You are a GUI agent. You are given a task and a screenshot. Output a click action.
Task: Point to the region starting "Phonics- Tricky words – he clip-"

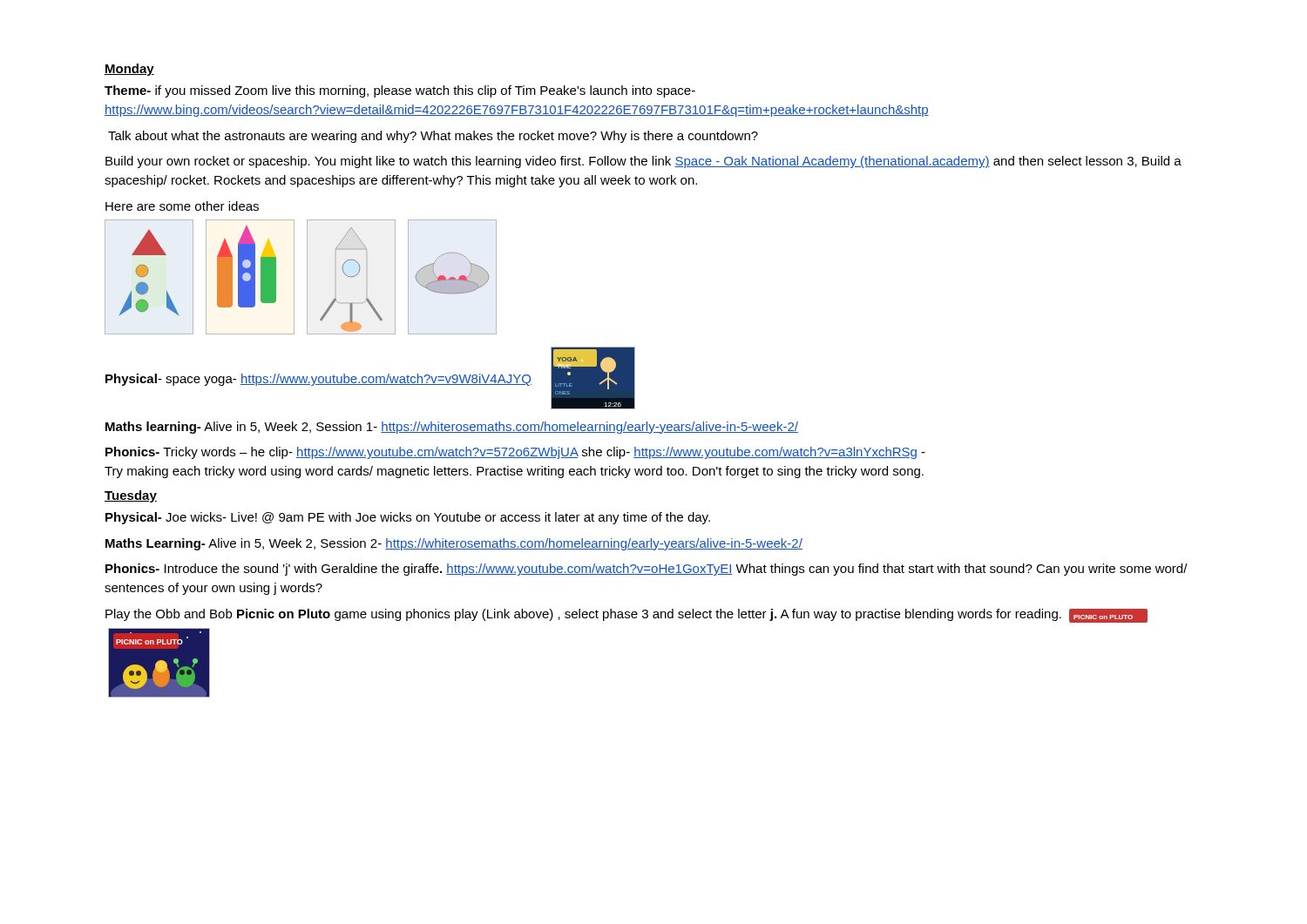[515, 461]
